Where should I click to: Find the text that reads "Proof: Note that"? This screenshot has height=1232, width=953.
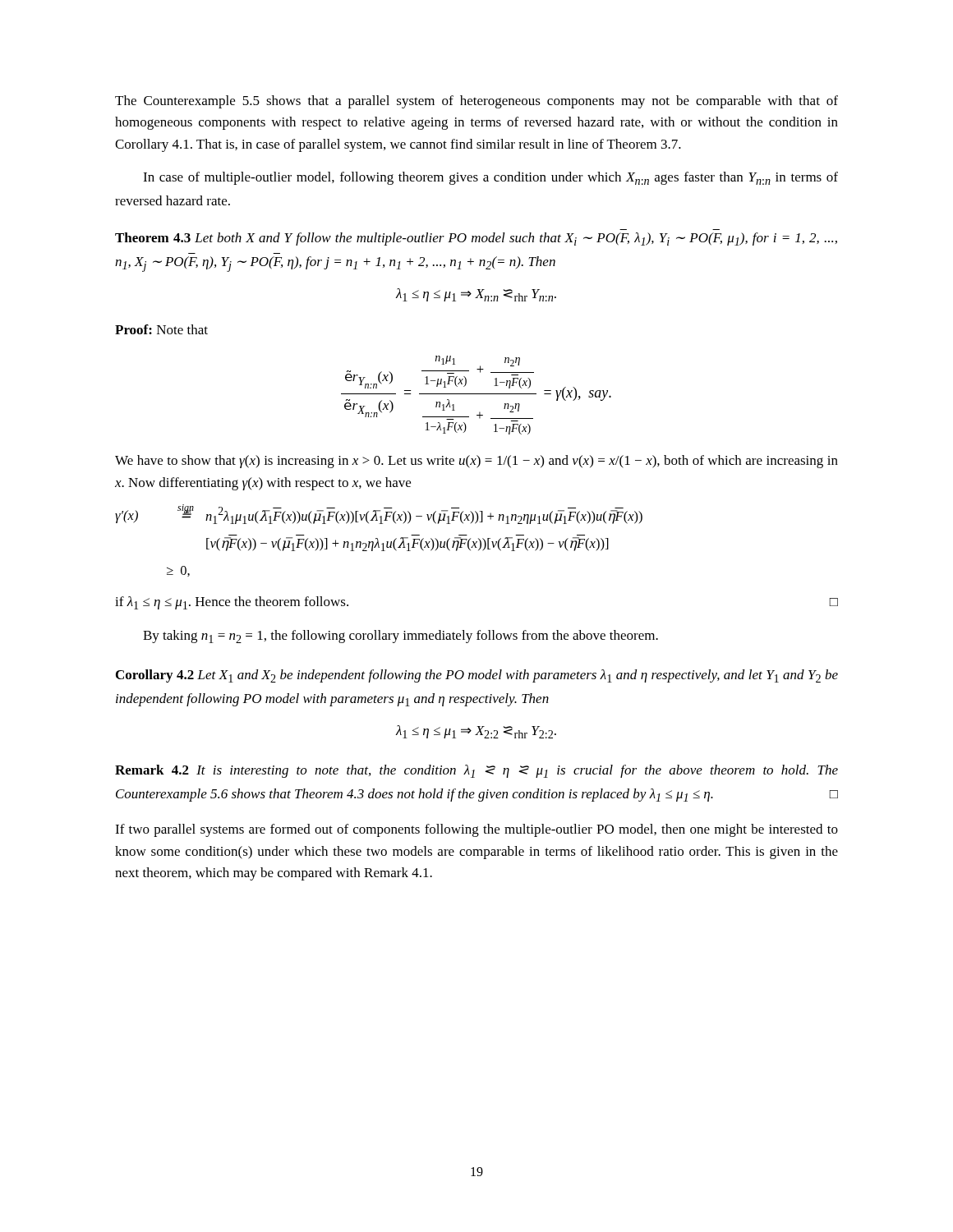tap(161, 330)
